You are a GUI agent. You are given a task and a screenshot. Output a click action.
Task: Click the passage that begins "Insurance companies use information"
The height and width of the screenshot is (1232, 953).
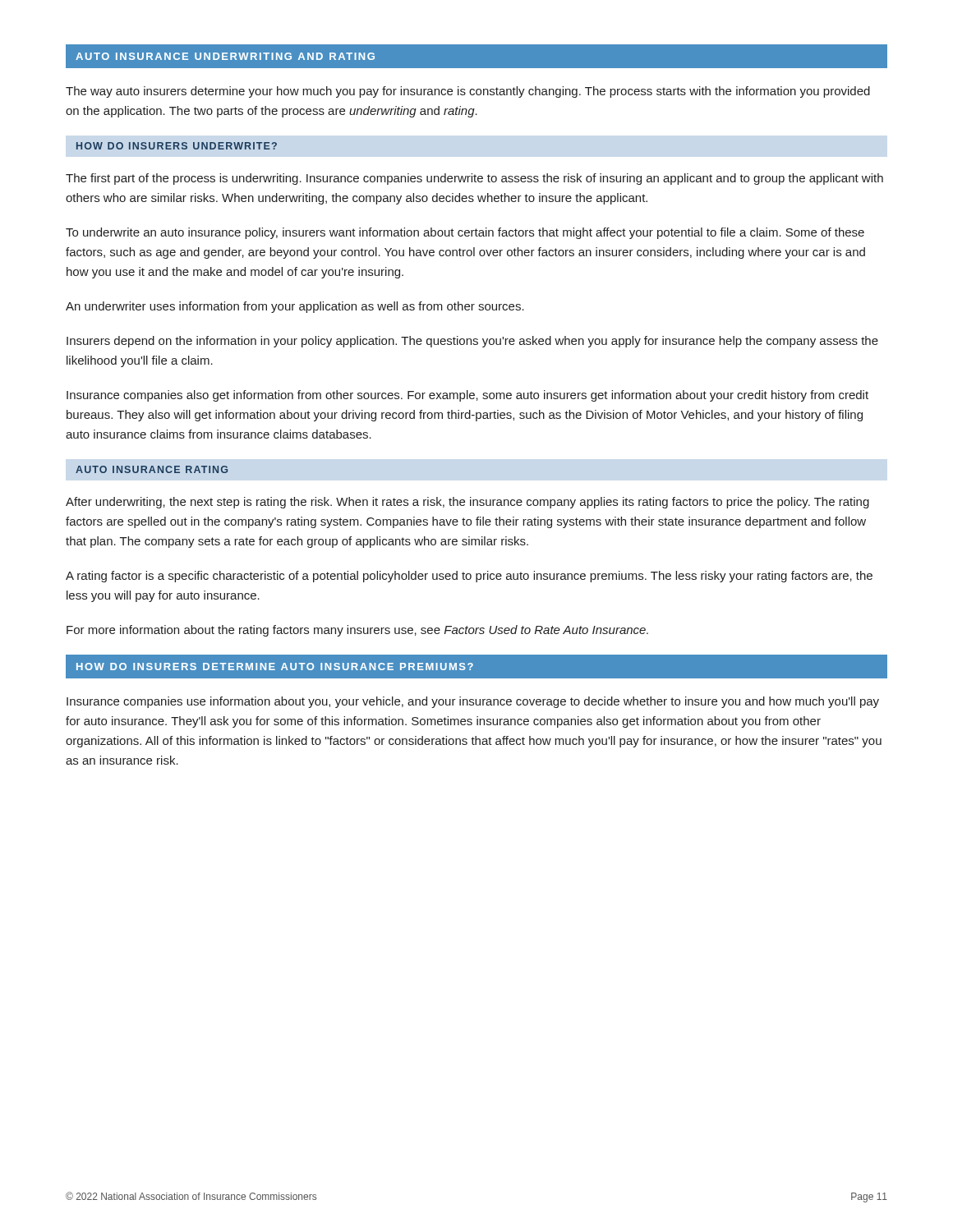[476, 731]
